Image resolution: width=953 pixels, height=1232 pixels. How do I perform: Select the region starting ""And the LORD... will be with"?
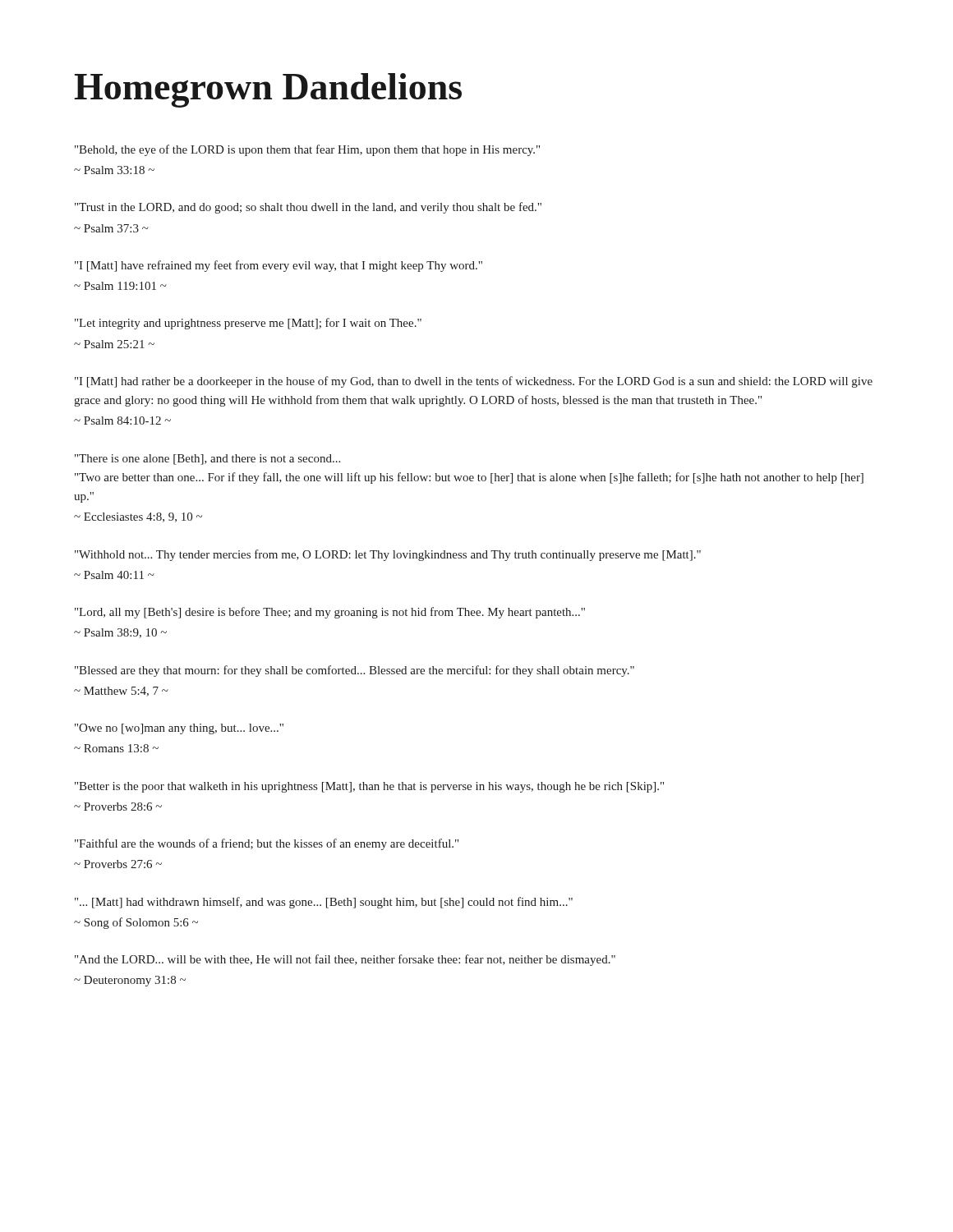(x=476, y=970)
